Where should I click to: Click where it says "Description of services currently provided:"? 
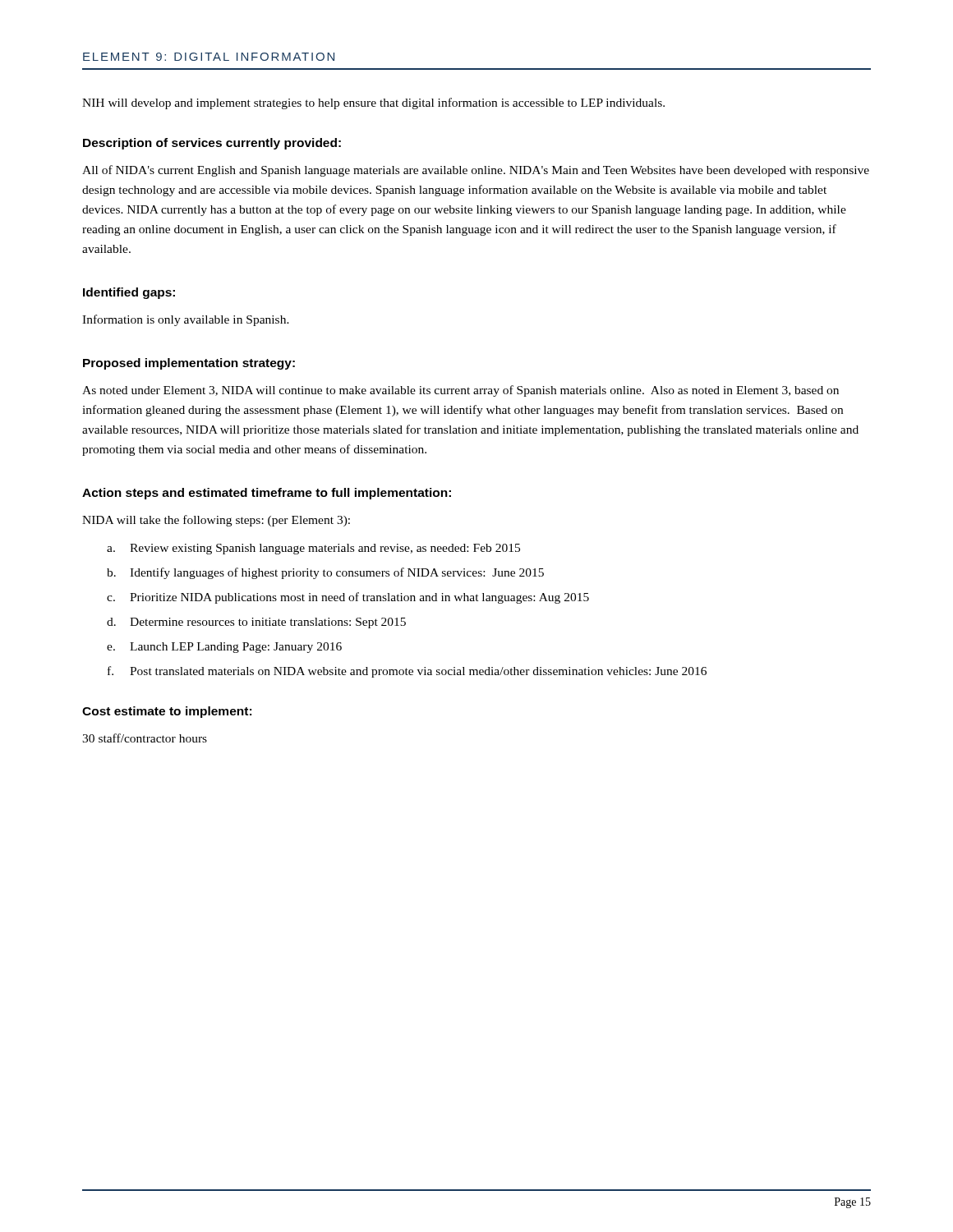(x=212, y=142)
